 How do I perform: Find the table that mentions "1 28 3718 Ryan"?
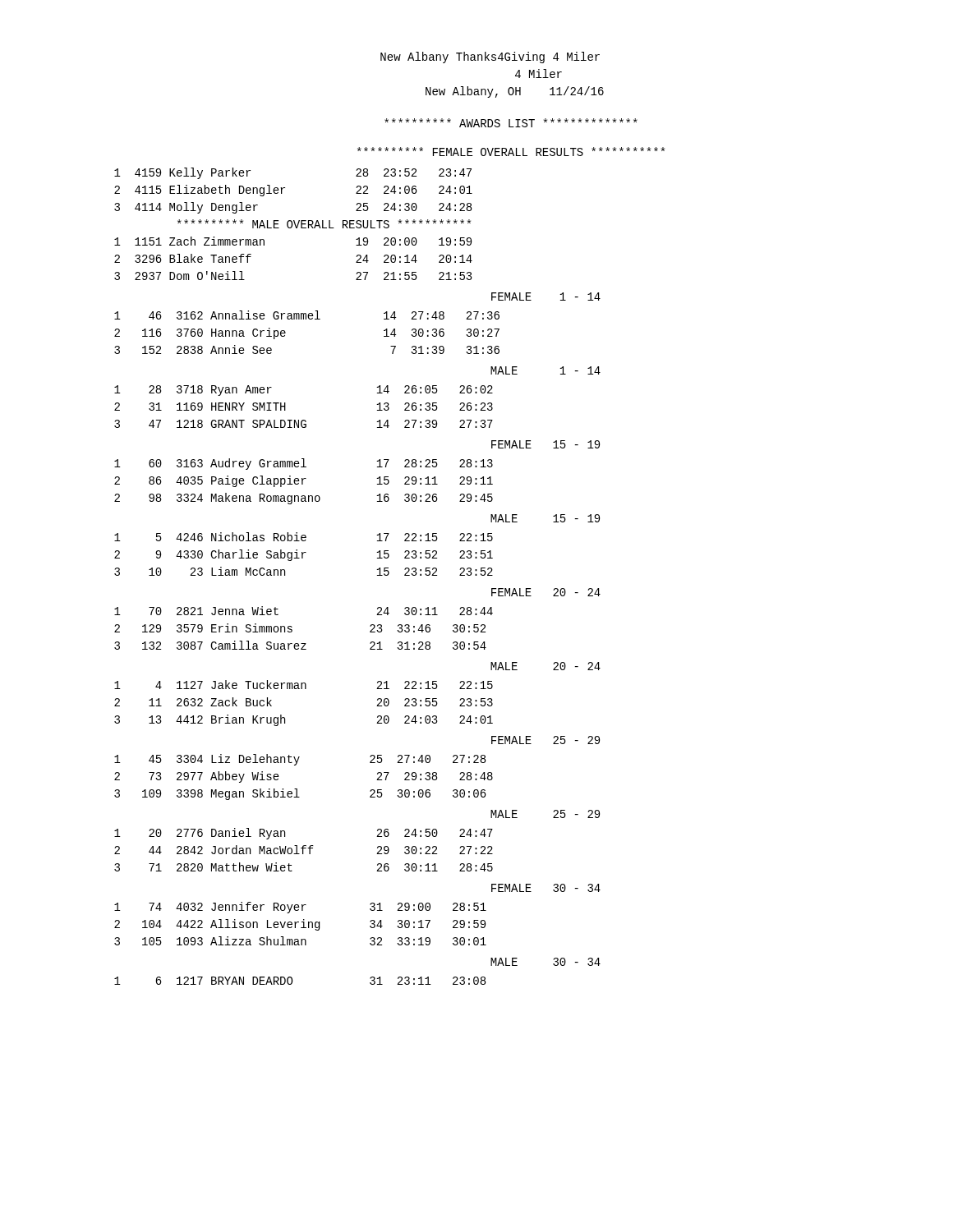click(476, 408)
